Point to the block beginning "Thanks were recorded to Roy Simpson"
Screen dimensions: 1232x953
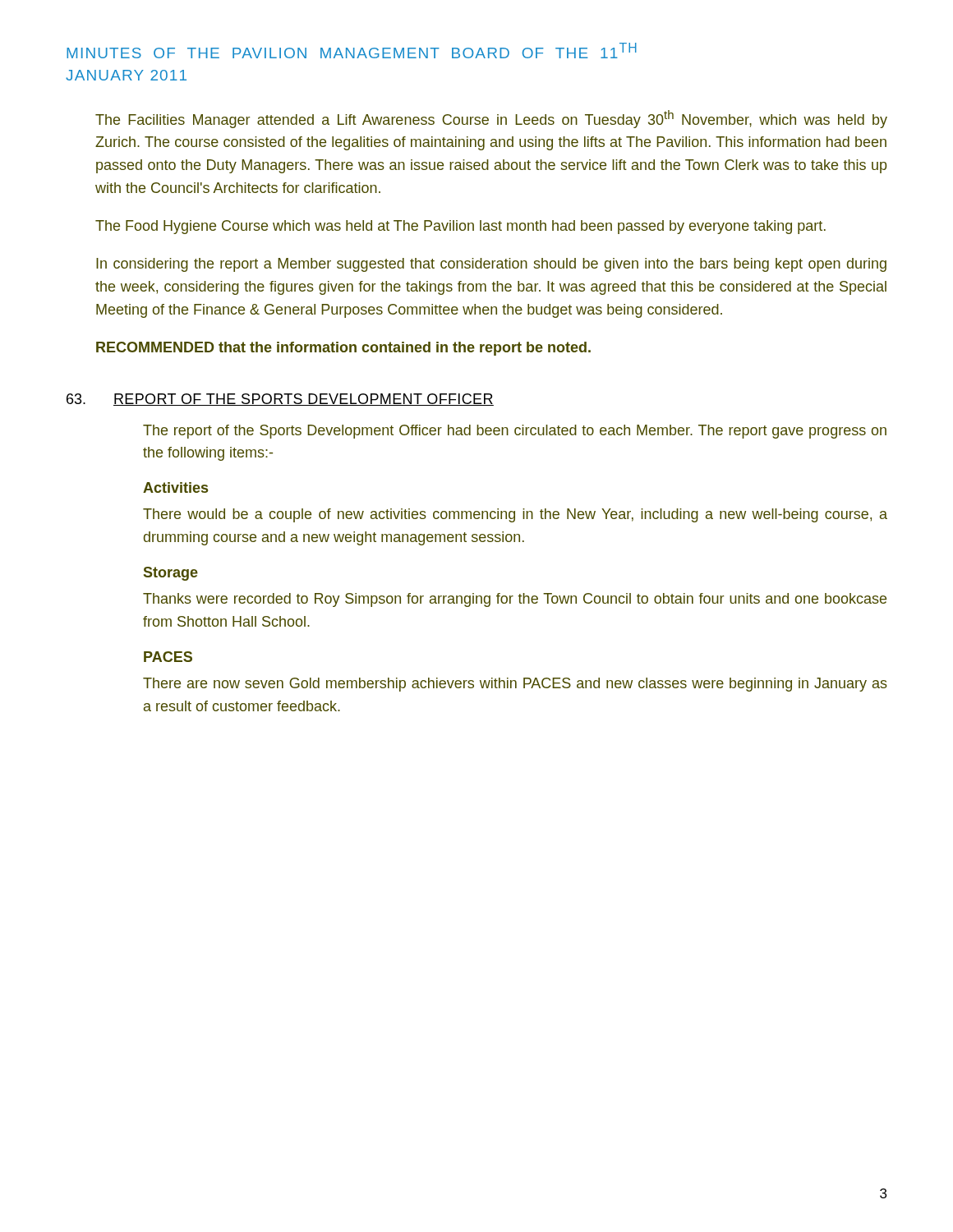[515, 610]
